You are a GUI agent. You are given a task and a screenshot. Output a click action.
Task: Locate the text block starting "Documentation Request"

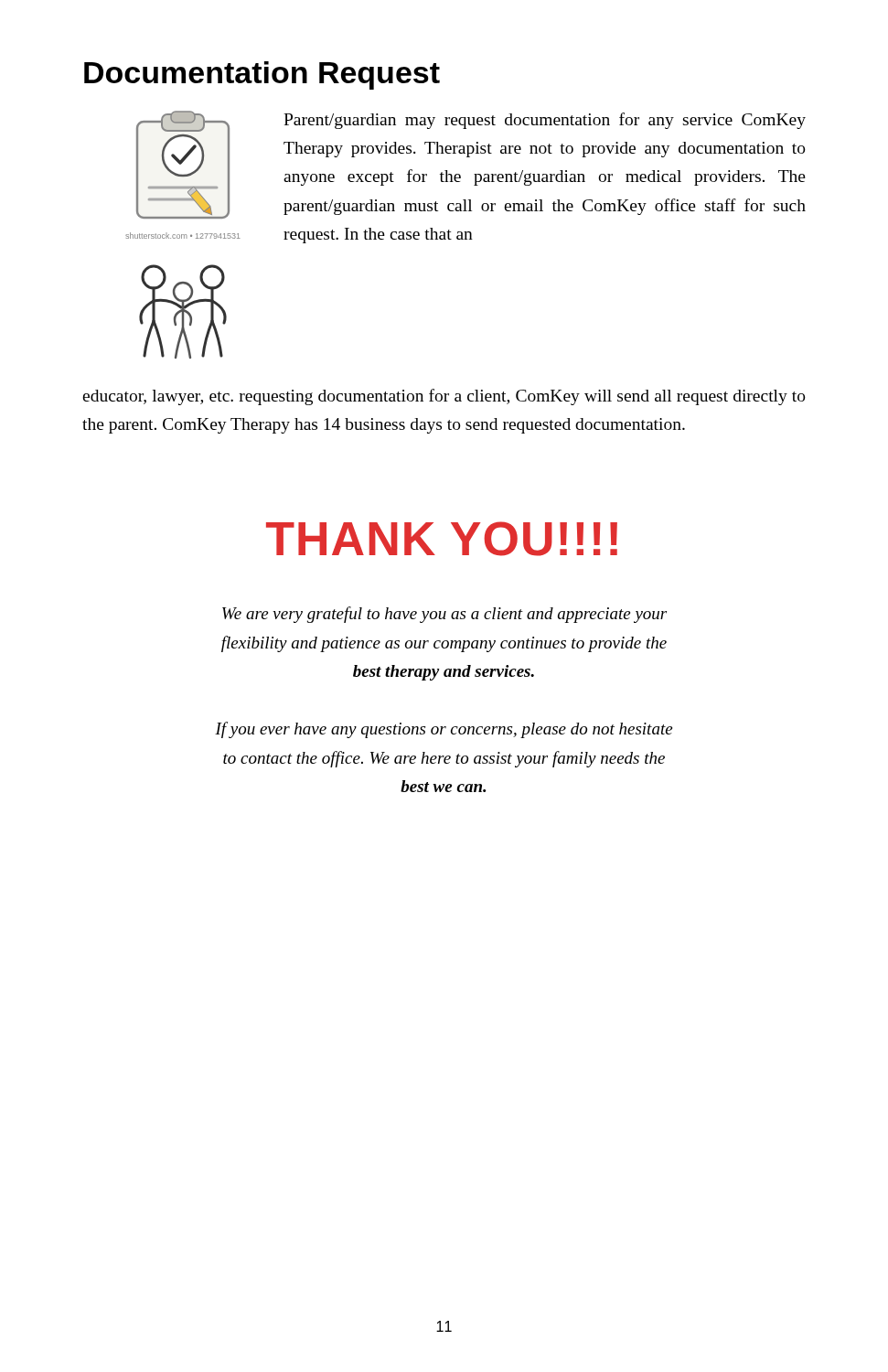coord(261,73)
